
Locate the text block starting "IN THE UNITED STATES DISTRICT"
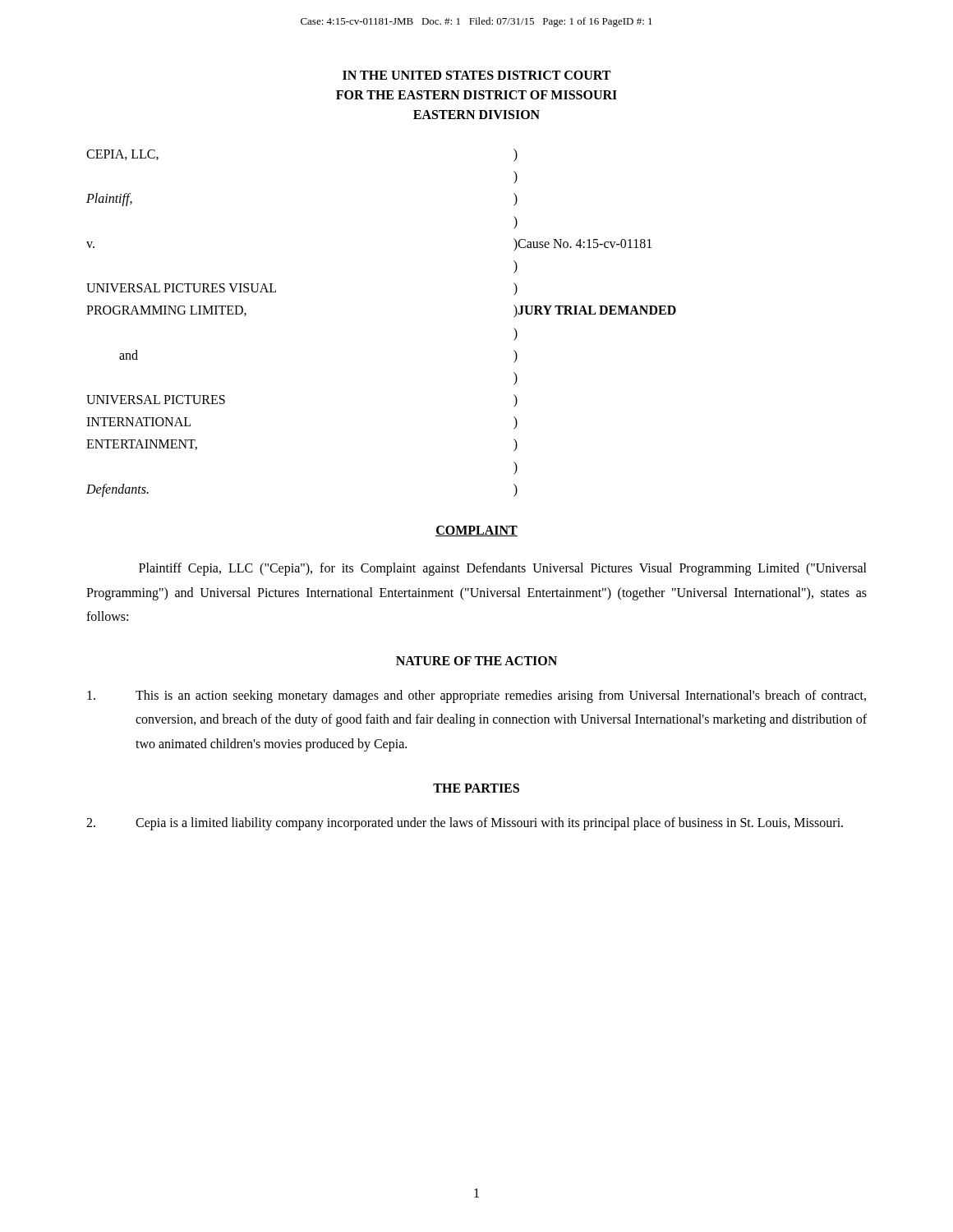click(476, 95)
